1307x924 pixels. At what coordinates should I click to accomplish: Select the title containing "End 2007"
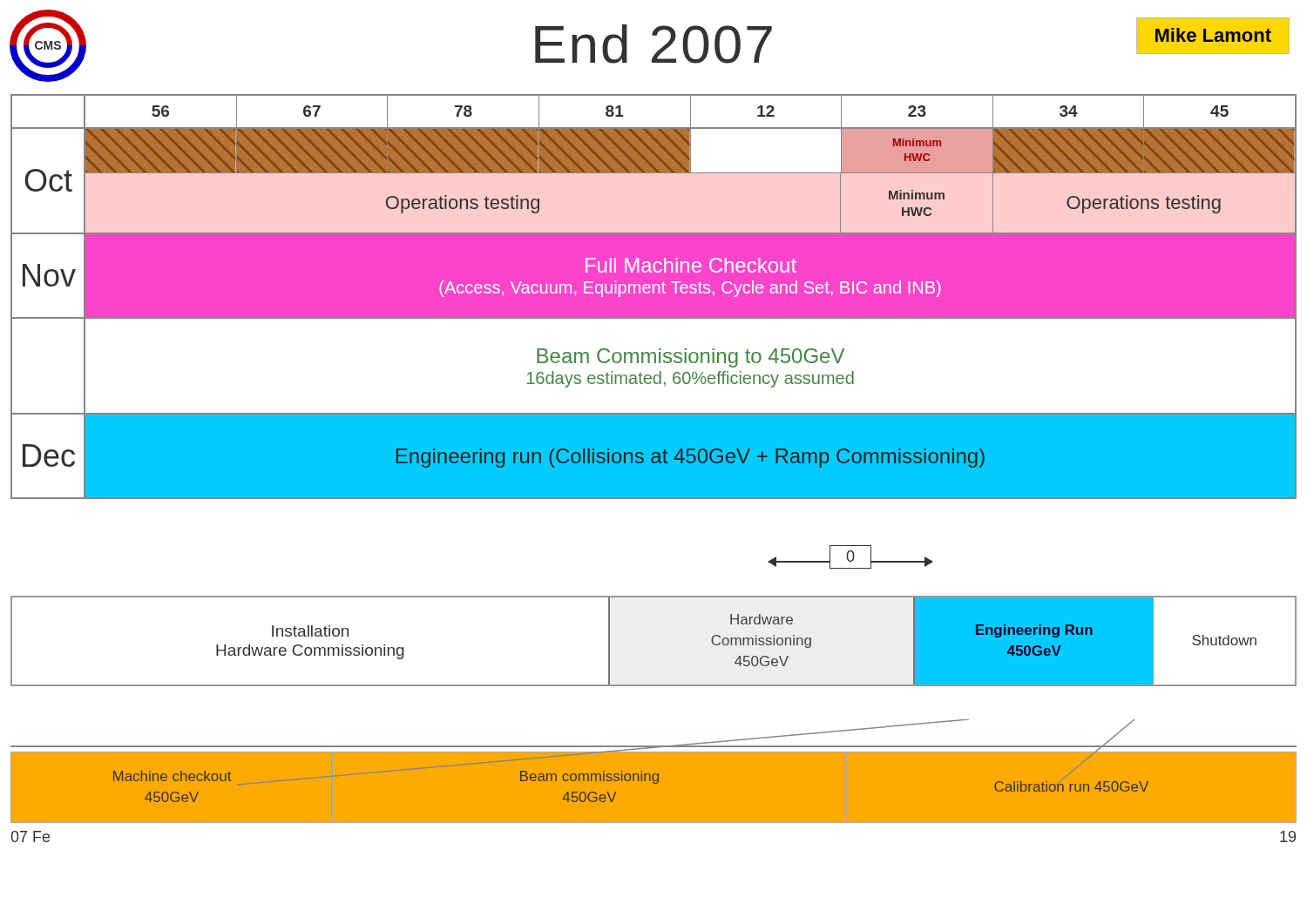point(654,44)
